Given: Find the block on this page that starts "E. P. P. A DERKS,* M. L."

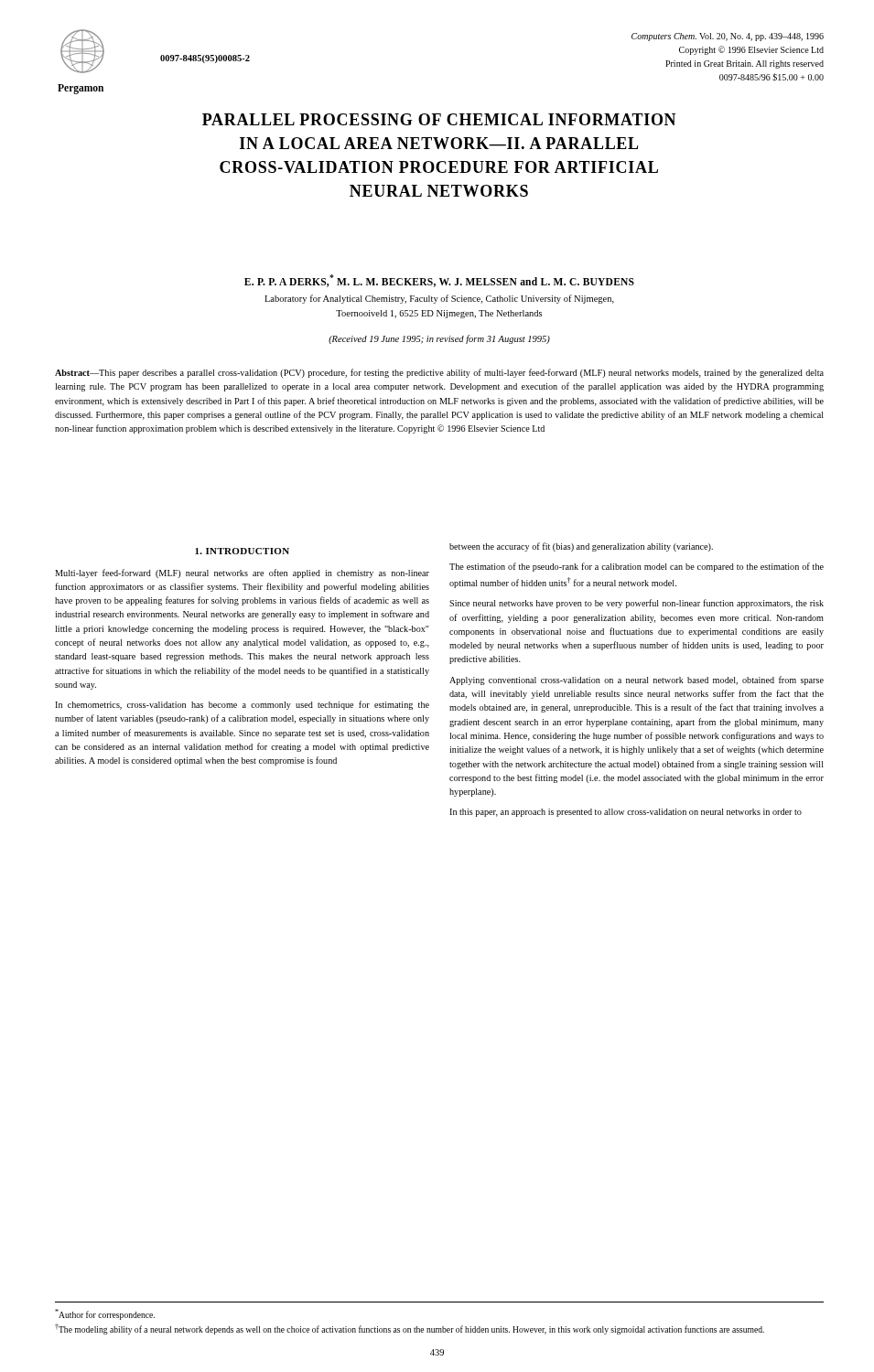Looking at the screenshot, I should pos(439,297).
